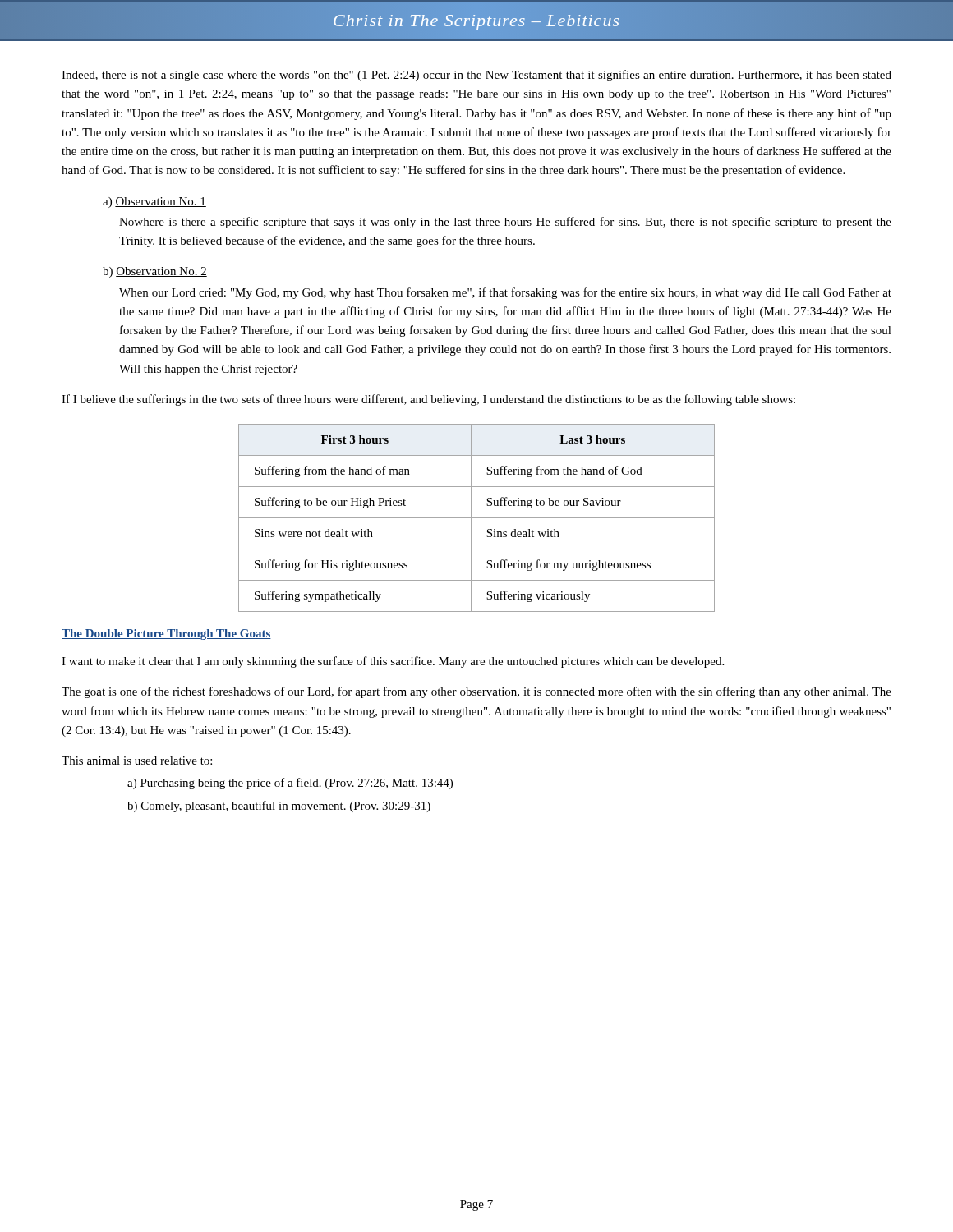Click on the list item that says "b) Comely, pleasant, beautiful in movement."

click(x=279, y=805)
